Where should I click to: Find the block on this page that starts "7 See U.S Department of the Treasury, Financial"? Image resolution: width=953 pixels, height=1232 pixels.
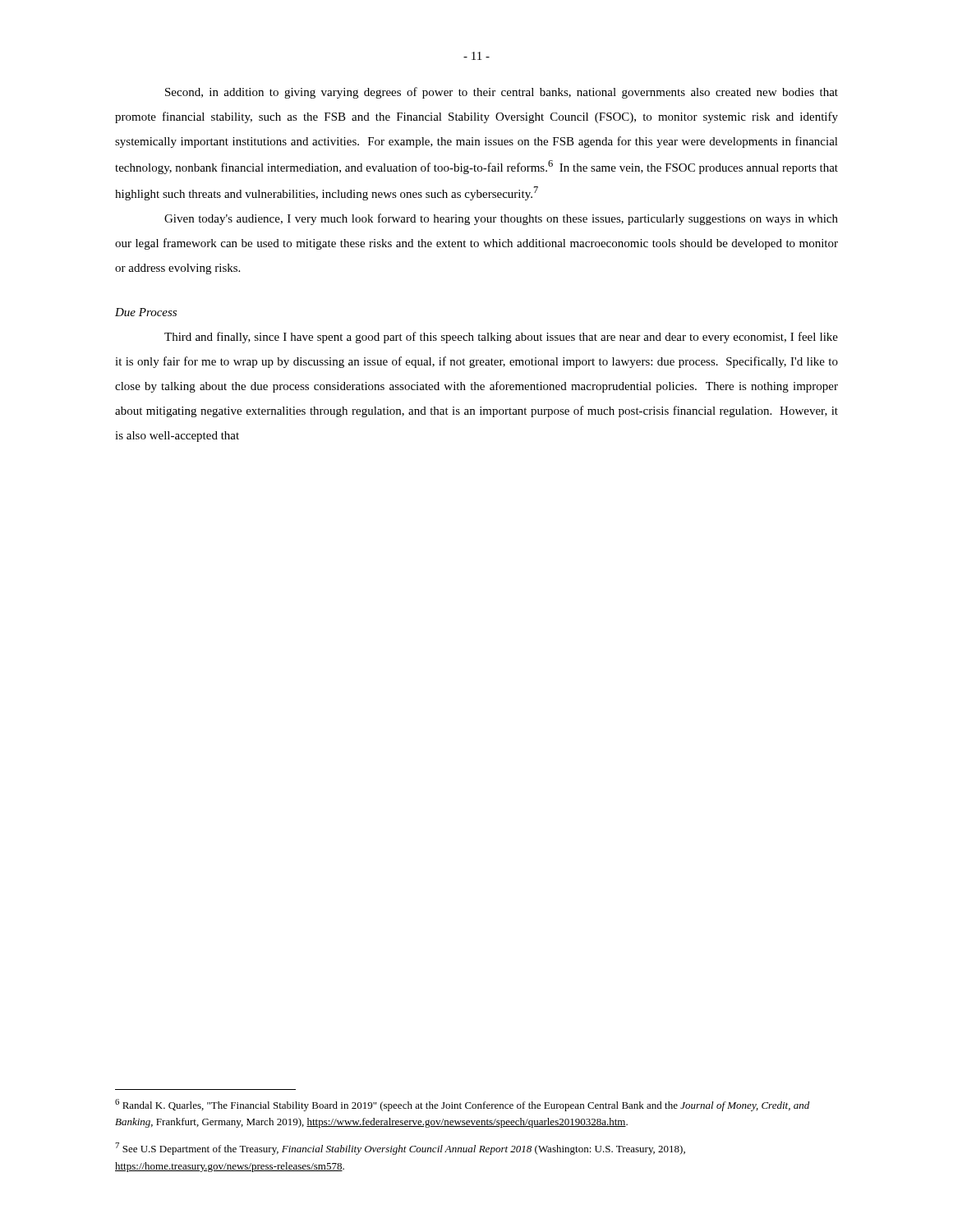400,1156
